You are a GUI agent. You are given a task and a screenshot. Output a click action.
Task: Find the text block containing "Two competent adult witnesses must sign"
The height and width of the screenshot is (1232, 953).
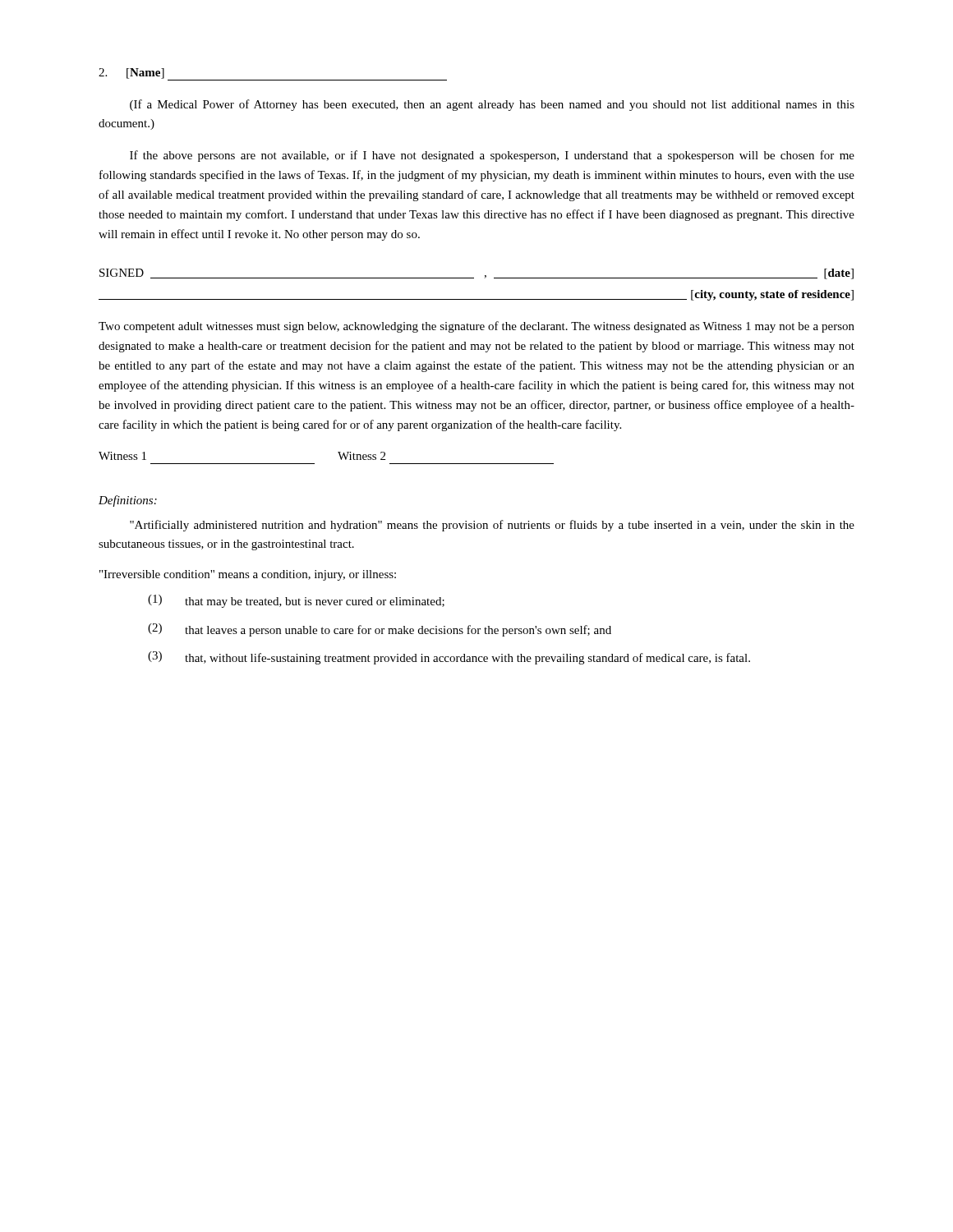click(x=476, y=375)
